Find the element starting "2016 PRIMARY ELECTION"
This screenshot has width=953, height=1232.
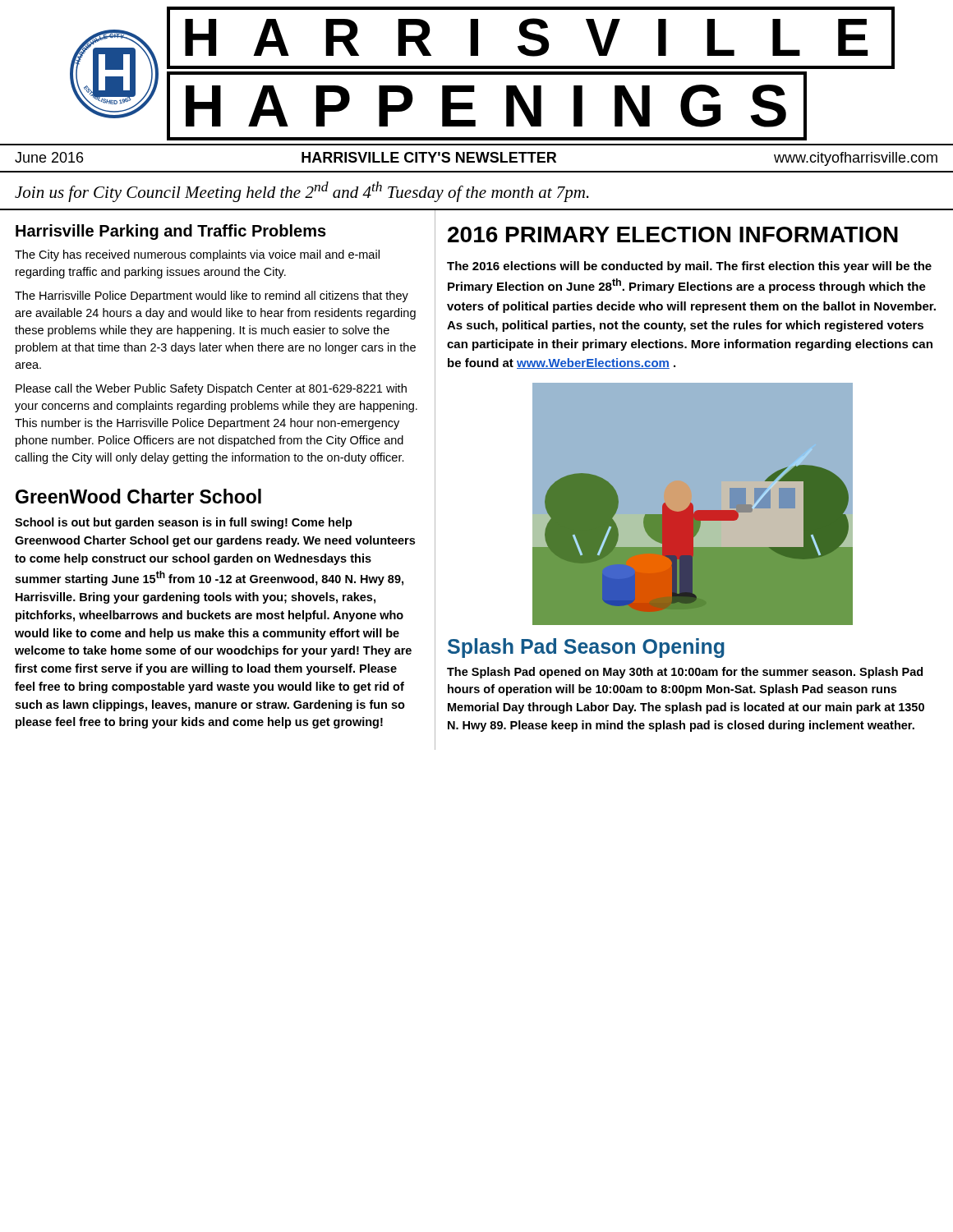673,235
